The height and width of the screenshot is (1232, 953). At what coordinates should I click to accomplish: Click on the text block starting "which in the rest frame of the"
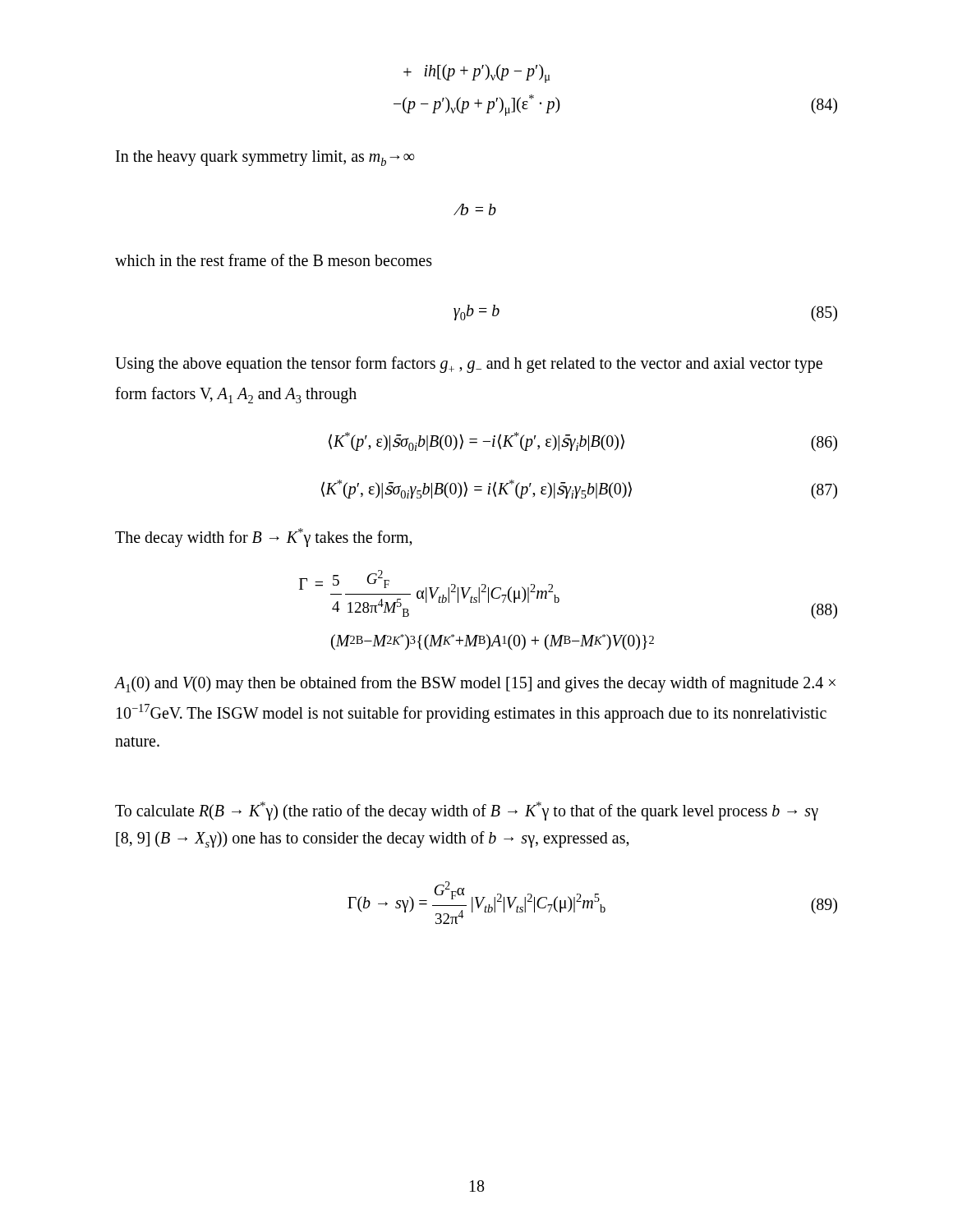pyautogui.click(x=274, y=261)
